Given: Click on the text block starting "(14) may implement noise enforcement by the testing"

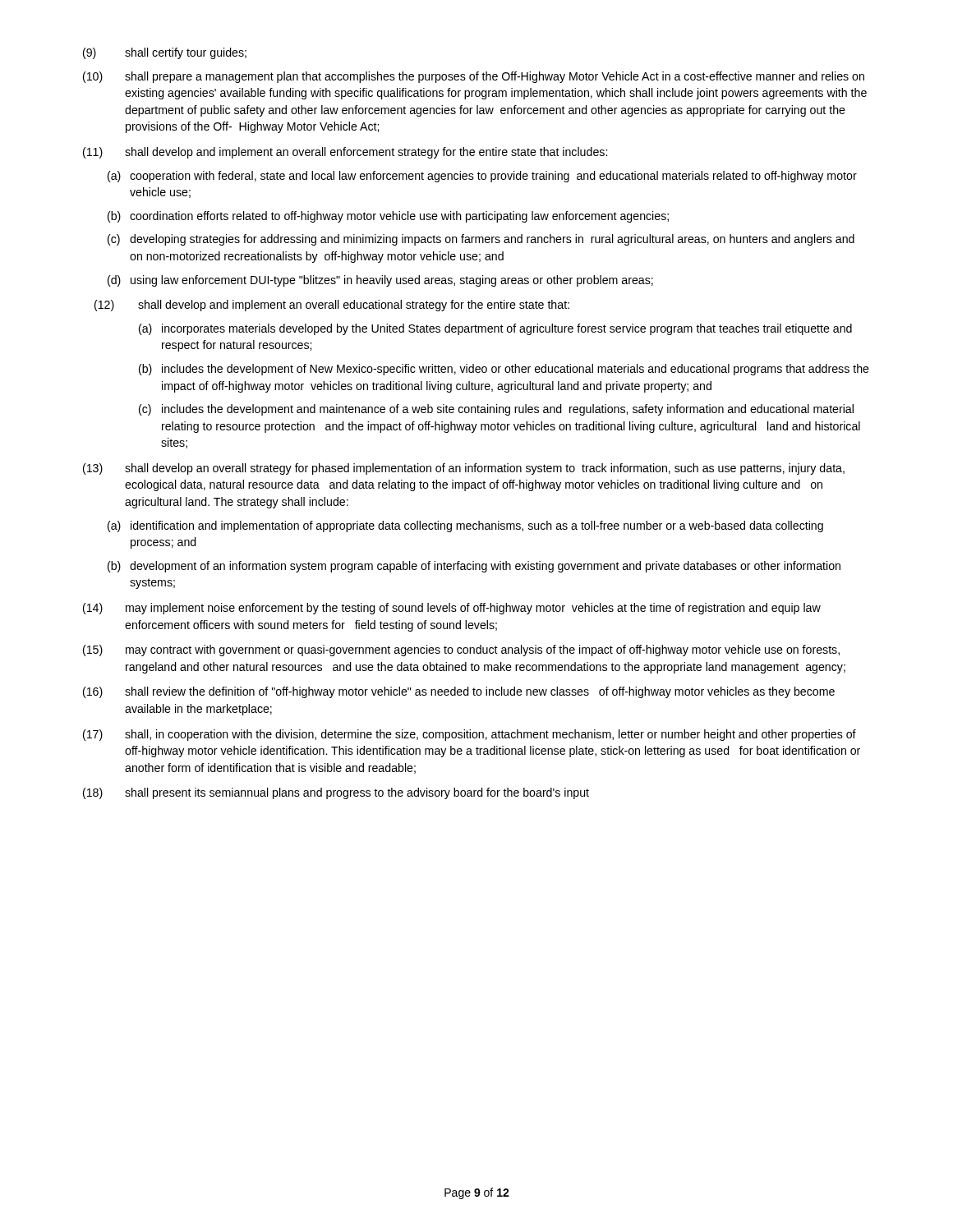Looking at the screenshot, I should tap(476, 616).
